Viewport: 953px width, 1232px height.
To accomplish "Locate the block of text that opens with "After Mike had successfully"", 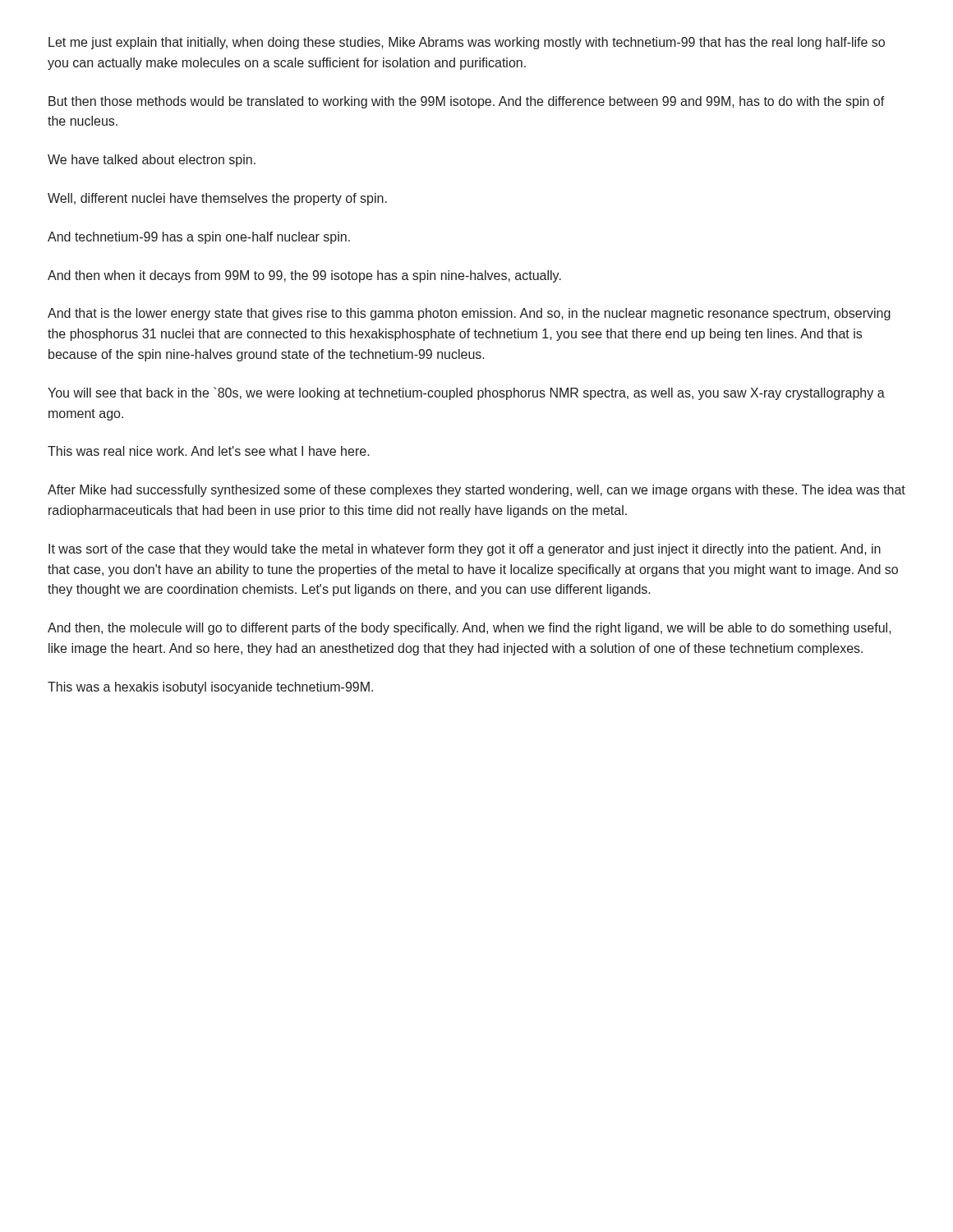I will (476, 500).
